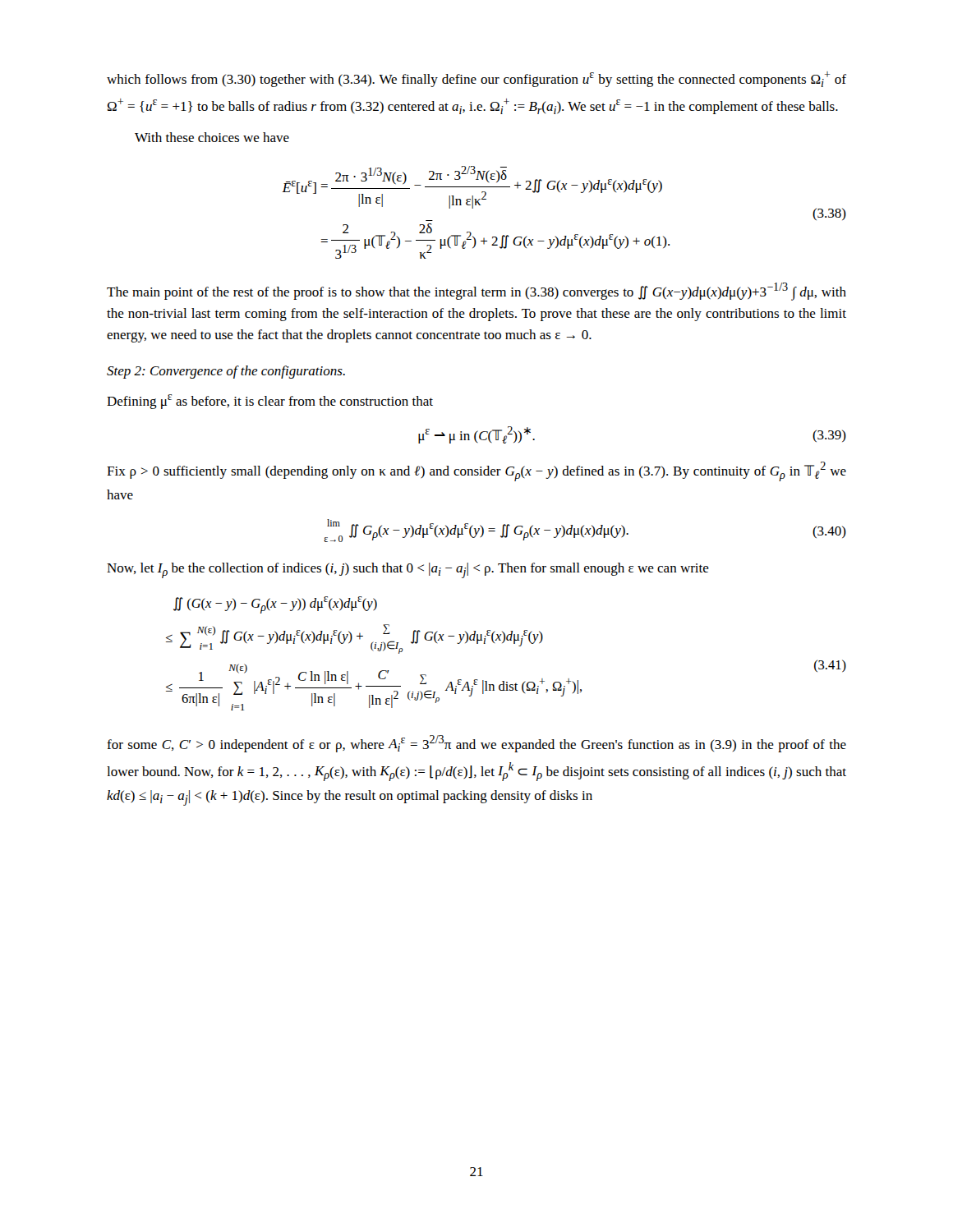Click the formula that begins "με ⇀ μ"
953x1232 pixels.
pos(476,436)
